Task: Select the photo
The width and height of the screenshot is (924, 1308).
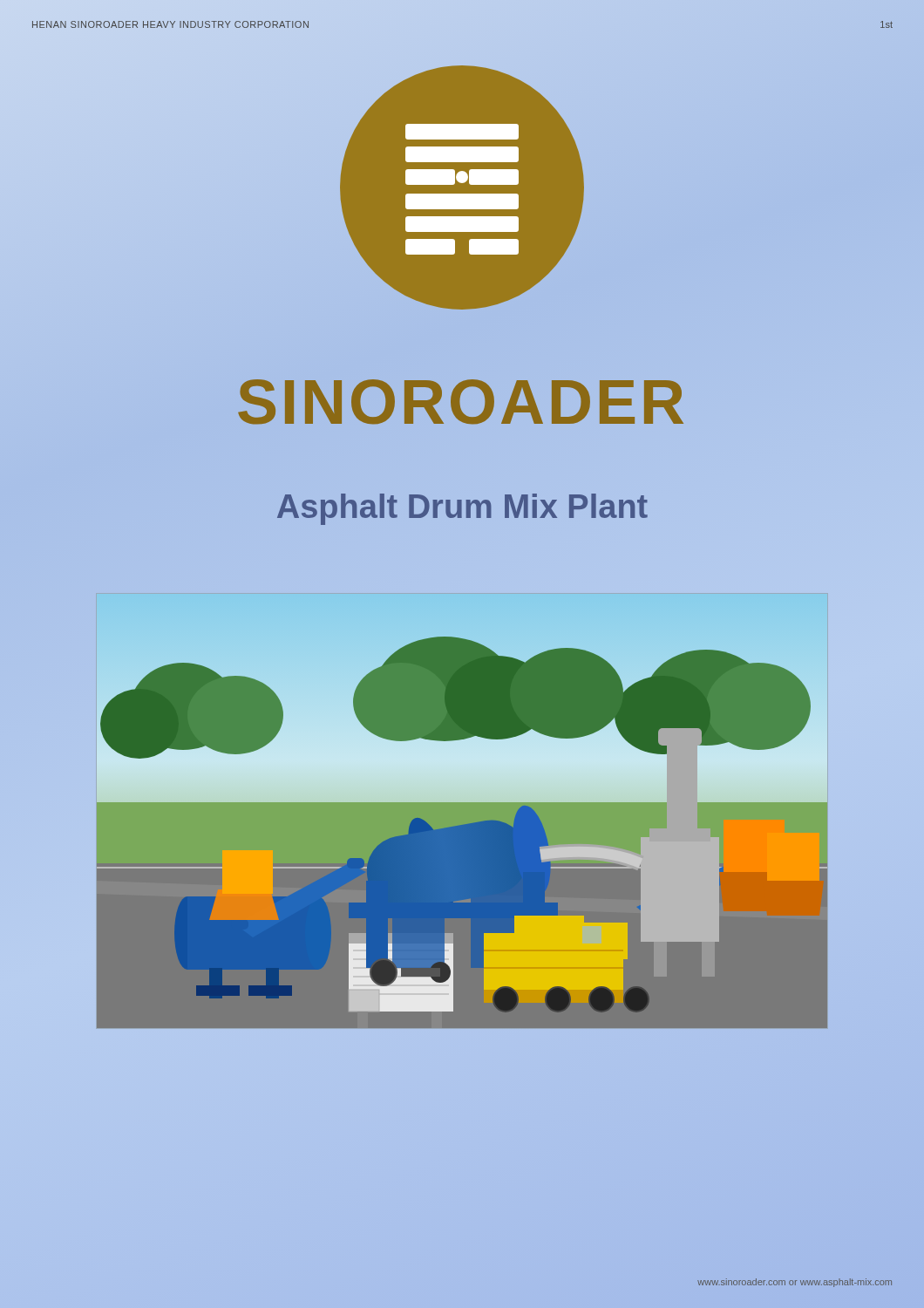Action: 462,811
